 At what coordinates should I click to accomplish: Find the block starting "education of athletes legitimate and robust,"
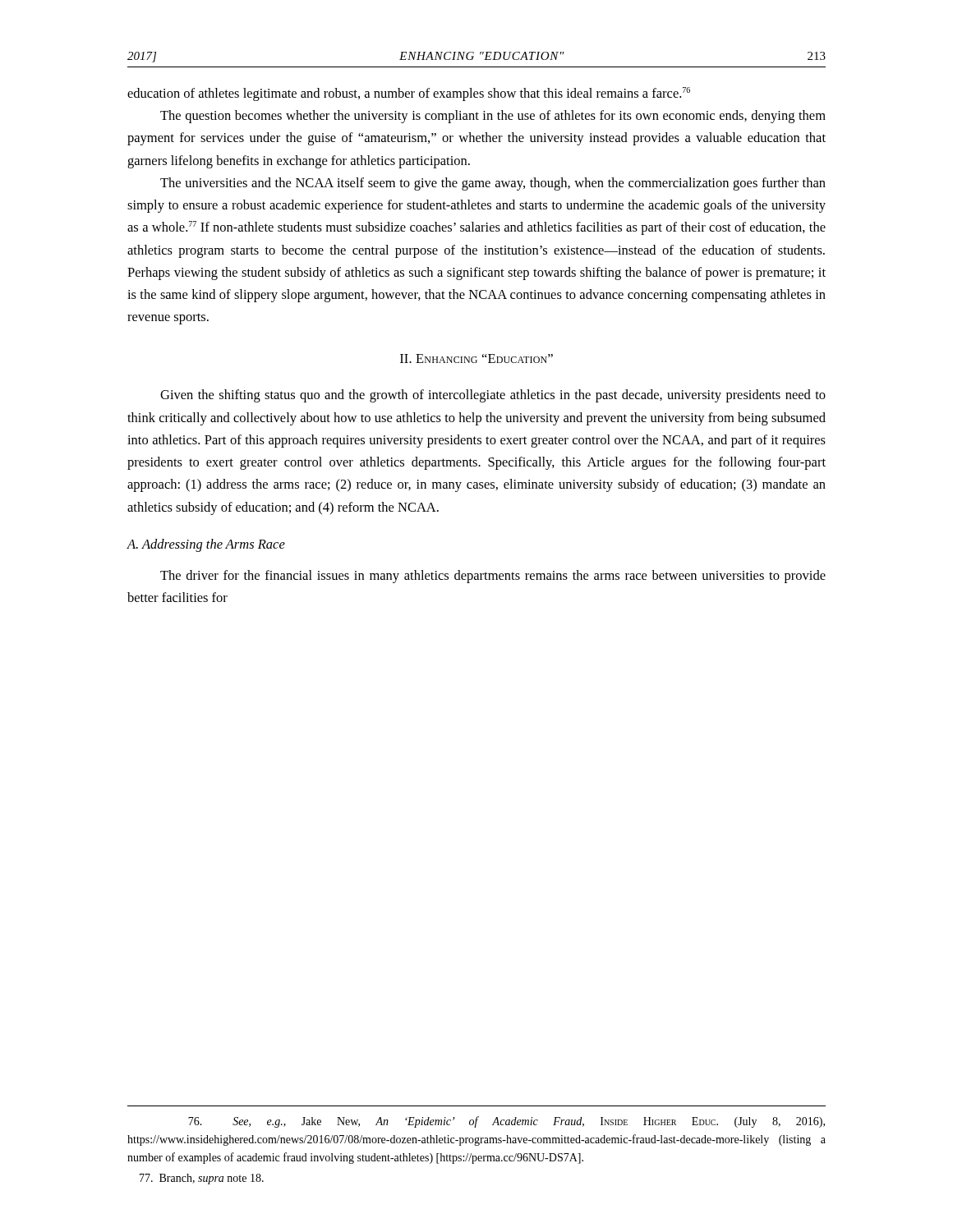[476, 93]
